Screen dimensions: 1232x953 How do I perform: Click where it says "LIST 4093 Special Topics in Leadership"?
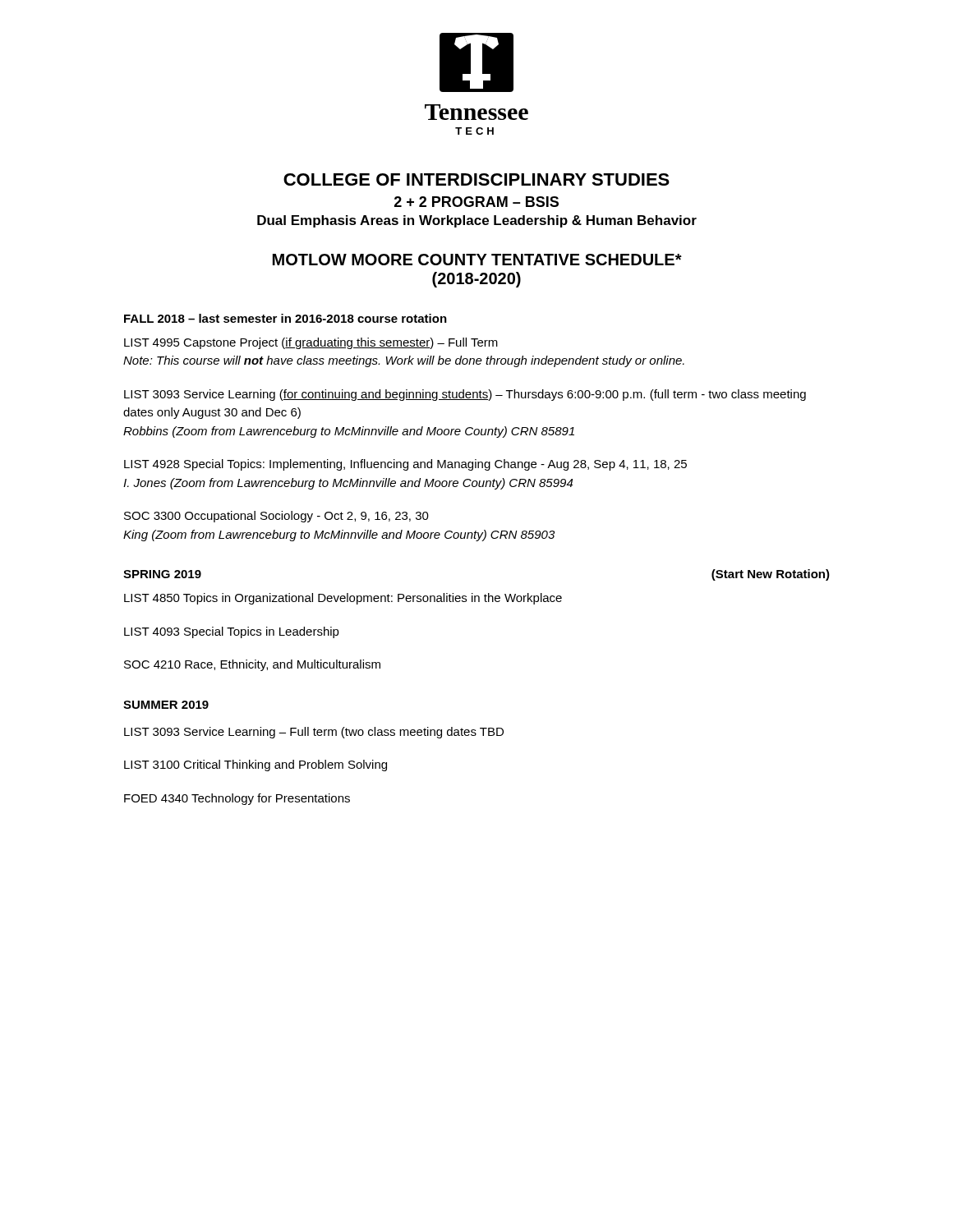click(x=231, y=631)
